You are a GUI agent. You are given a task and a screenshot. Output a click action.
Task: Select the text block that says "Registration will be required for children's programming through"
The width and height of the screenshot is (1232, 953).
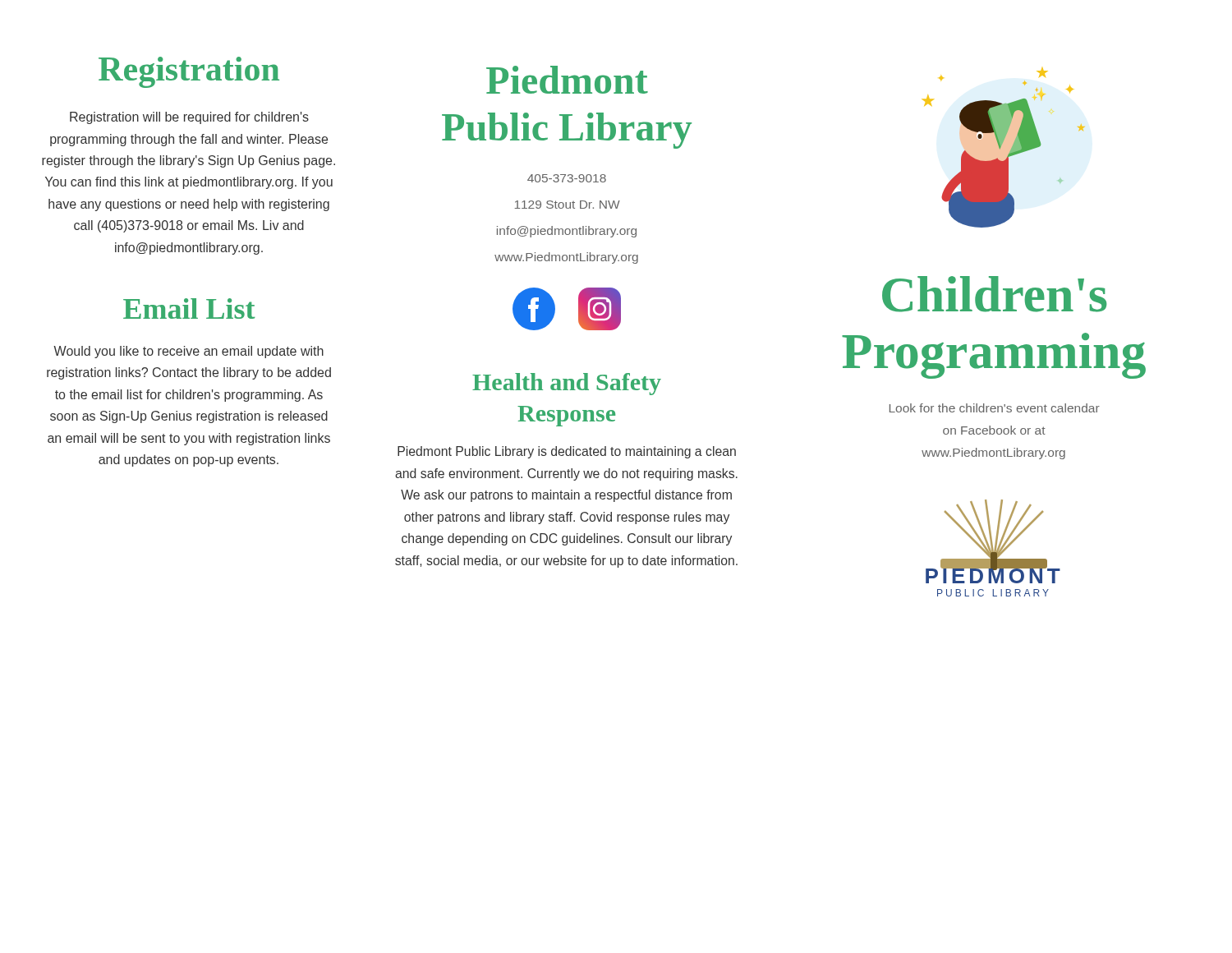tap(189, 182)
